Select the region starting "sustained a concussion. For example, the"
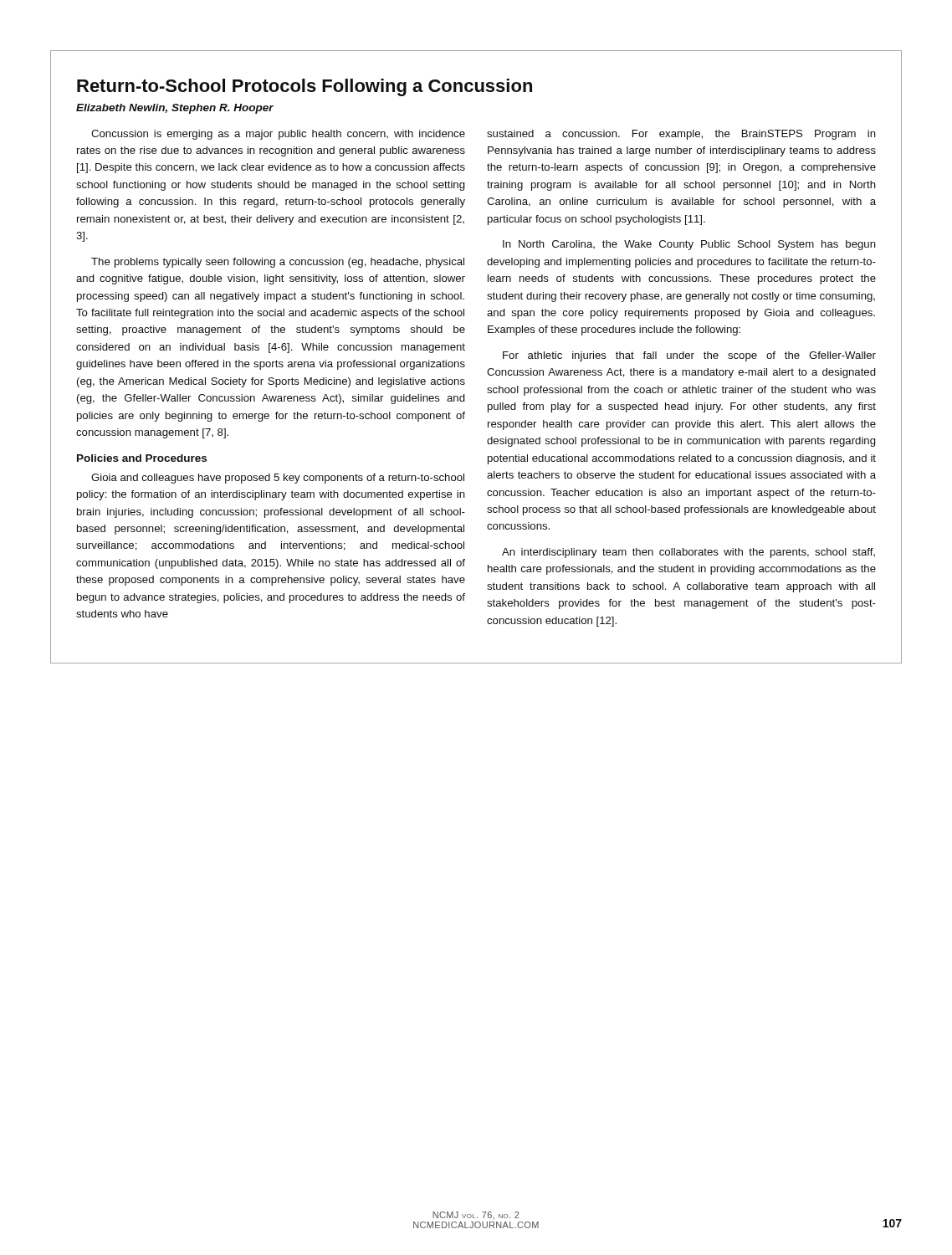The width and height of the screenshot is (952, 1255). (x=681, y=176)
